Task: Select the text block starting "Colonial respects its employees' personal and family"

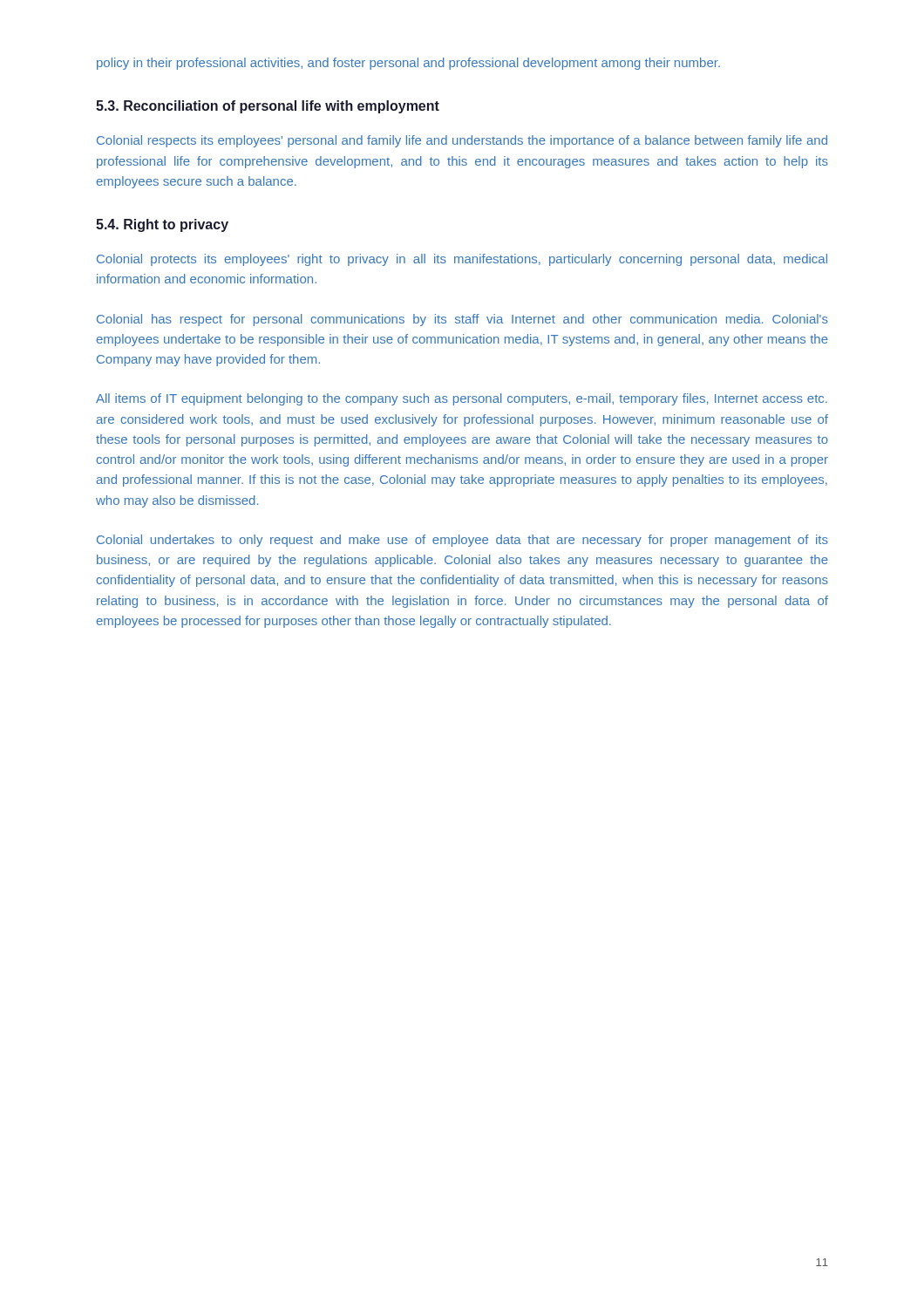Action: [x=462, y=160]
